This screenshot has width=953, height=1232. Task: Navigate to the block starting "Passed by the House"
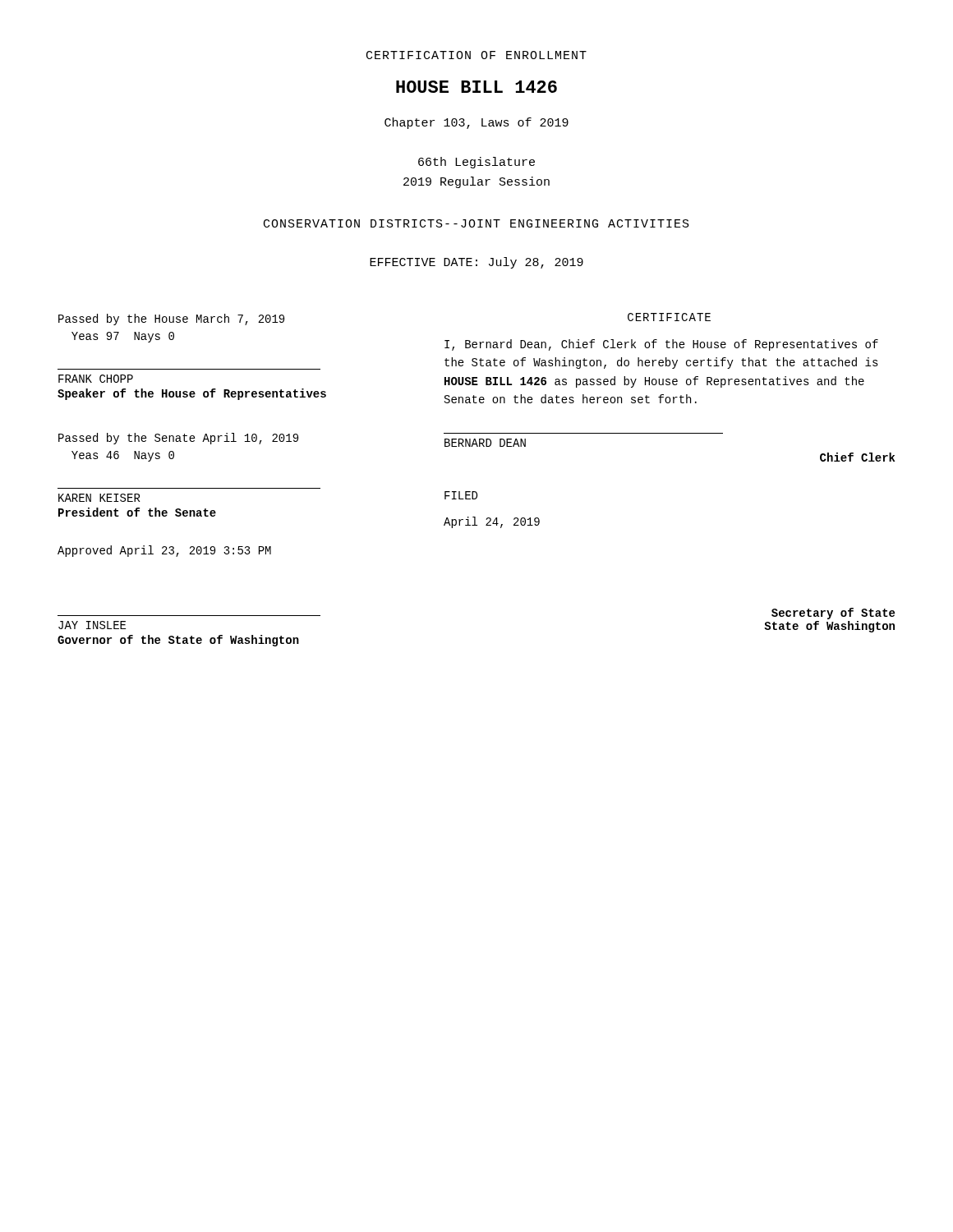171,319
